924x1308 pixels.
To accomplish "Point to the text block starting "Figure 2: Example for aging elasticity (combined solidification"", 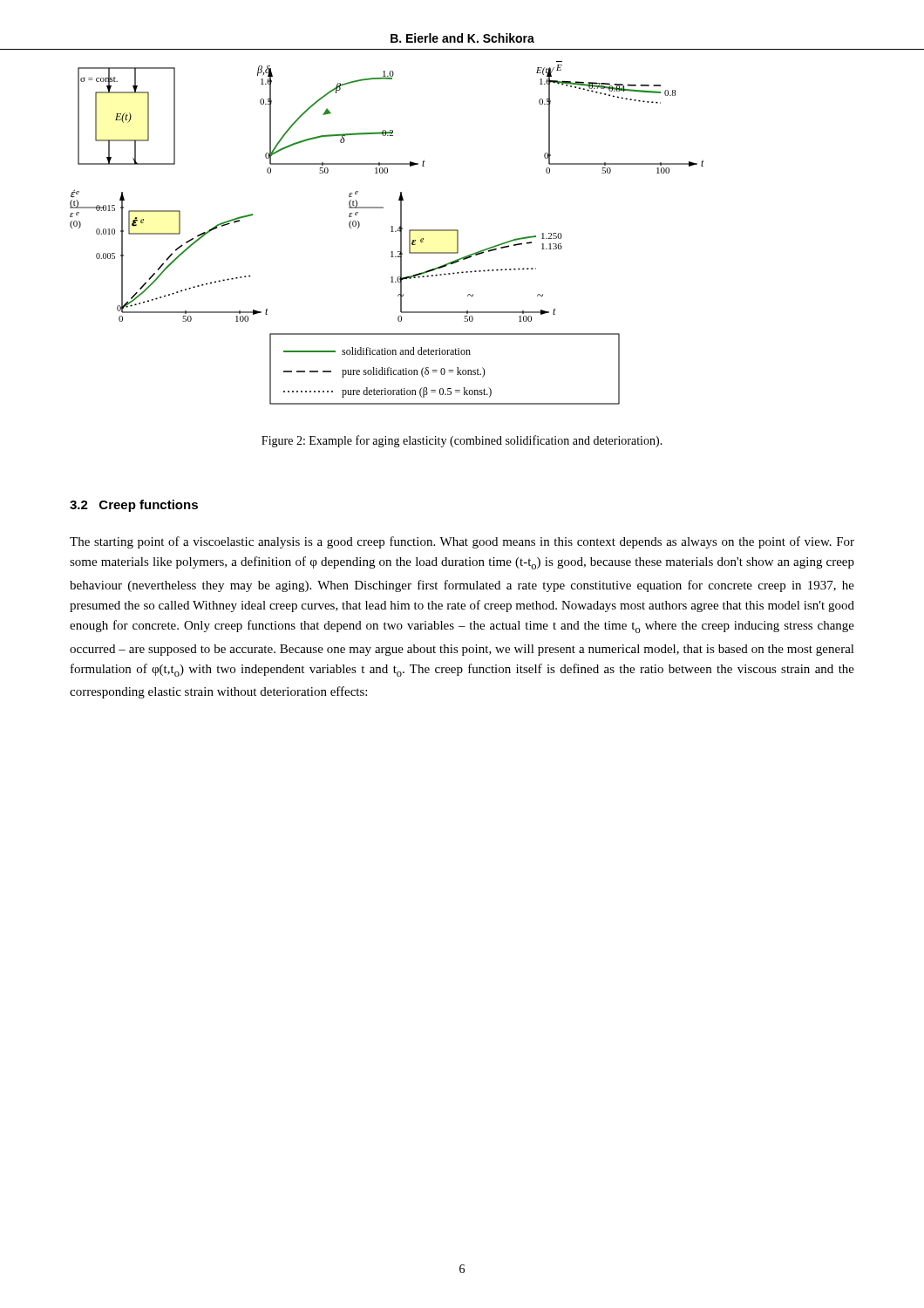I will pos(462,441).
